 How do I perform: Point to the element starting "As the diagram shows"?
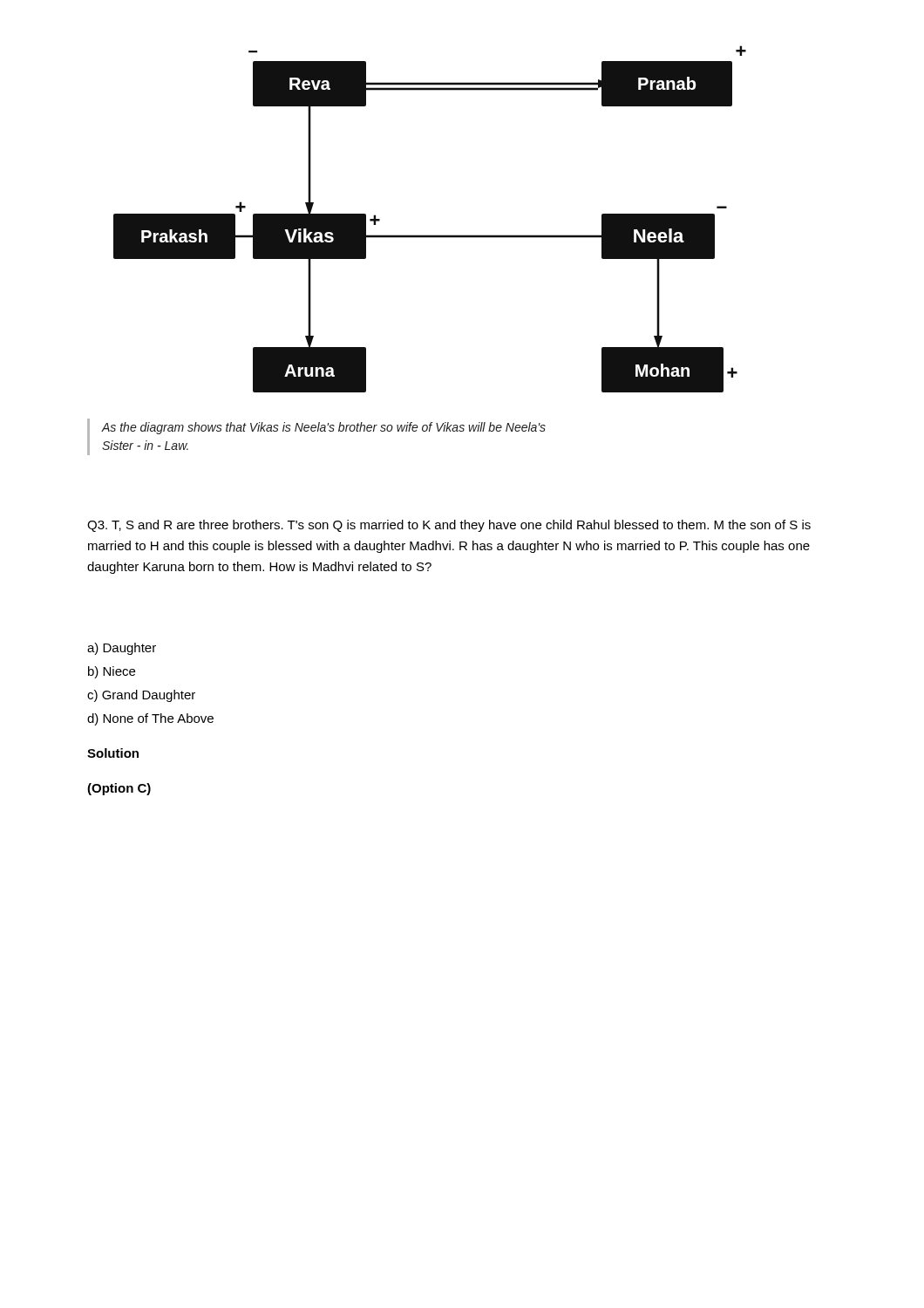[x=429, y=437]
